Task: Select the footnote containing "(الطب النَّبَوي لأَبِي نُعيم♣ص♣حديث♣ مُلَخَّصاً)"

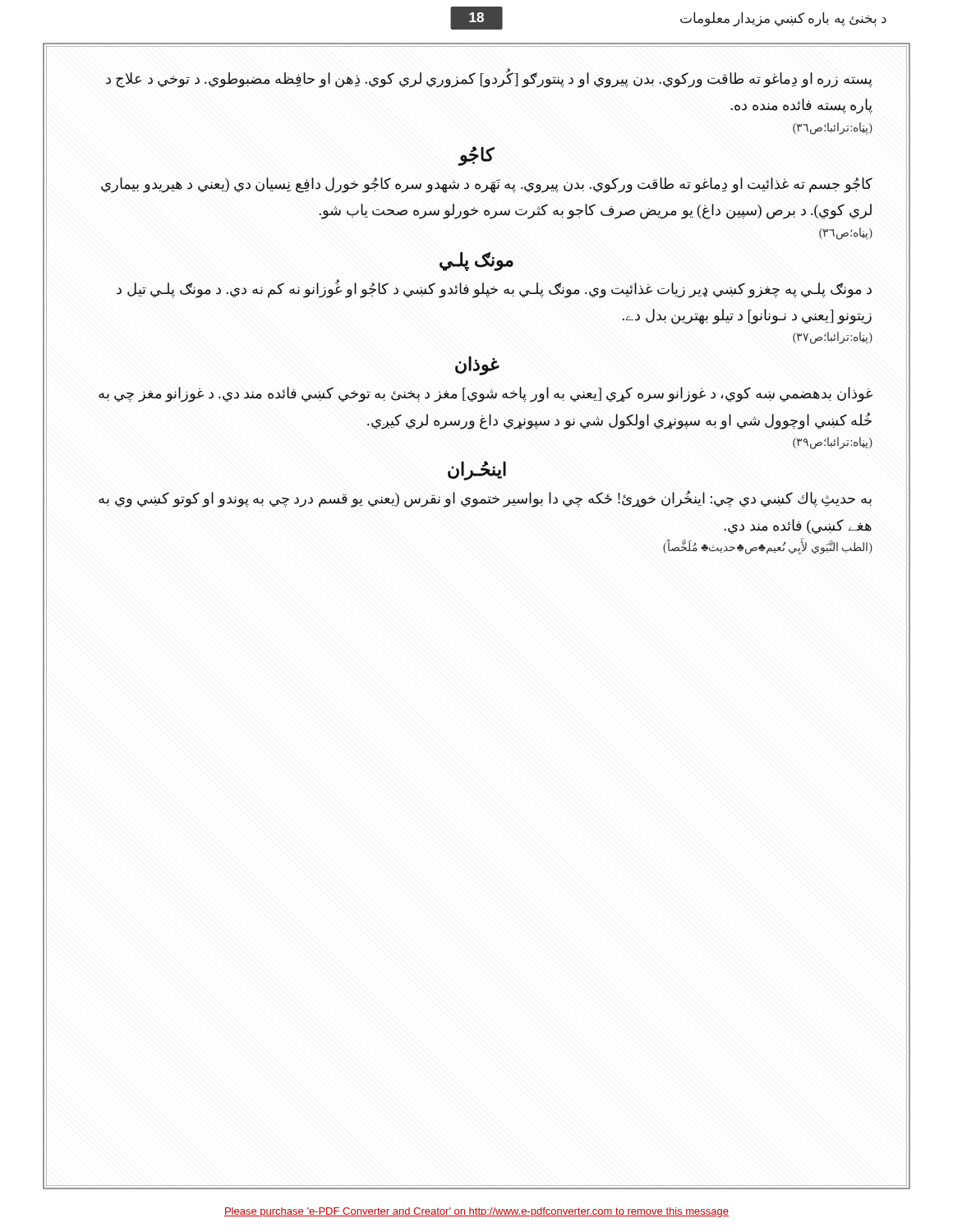Action: 768,547
